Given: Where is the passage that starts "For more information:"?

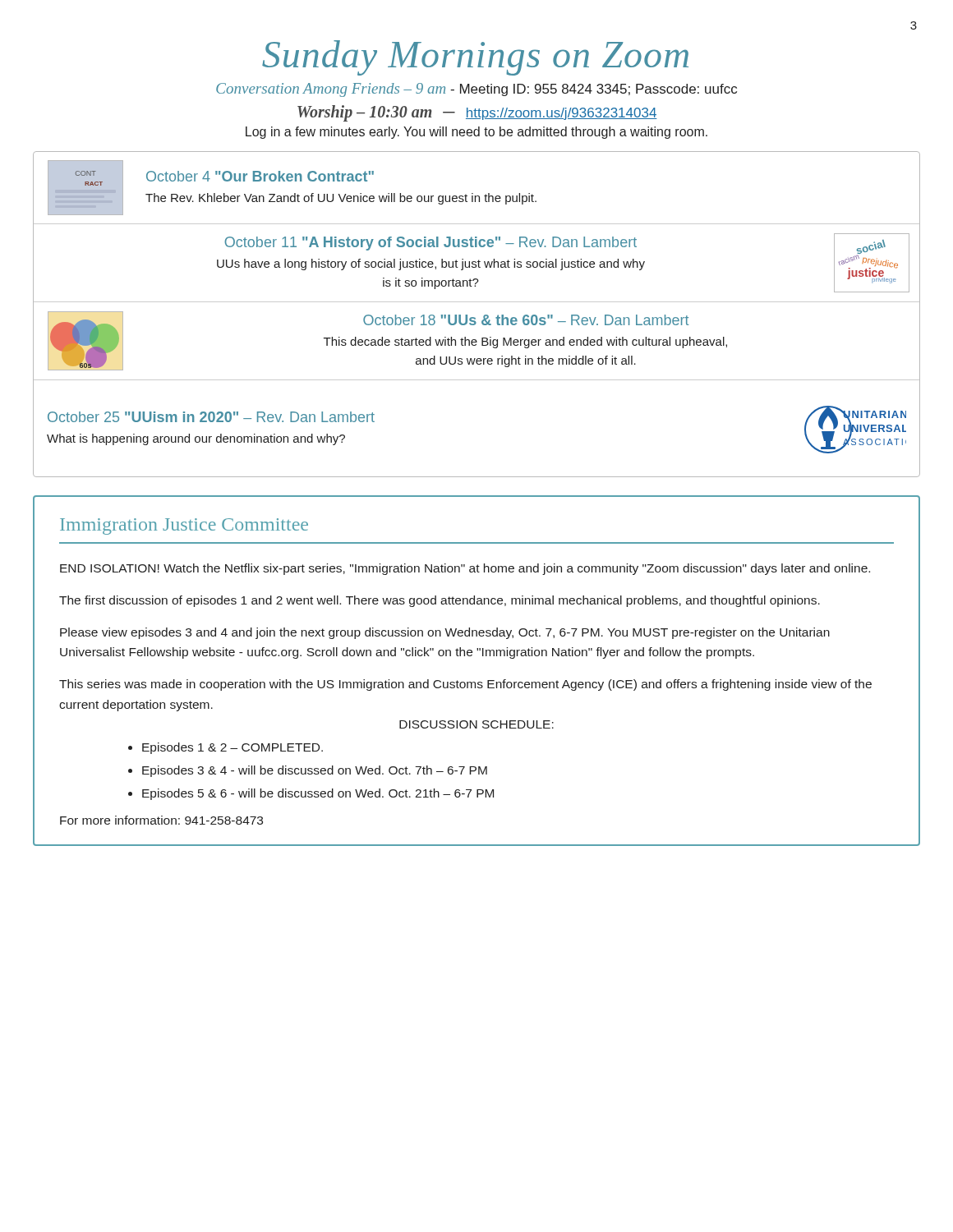Looking at the screenshot, I should [161, 820].
